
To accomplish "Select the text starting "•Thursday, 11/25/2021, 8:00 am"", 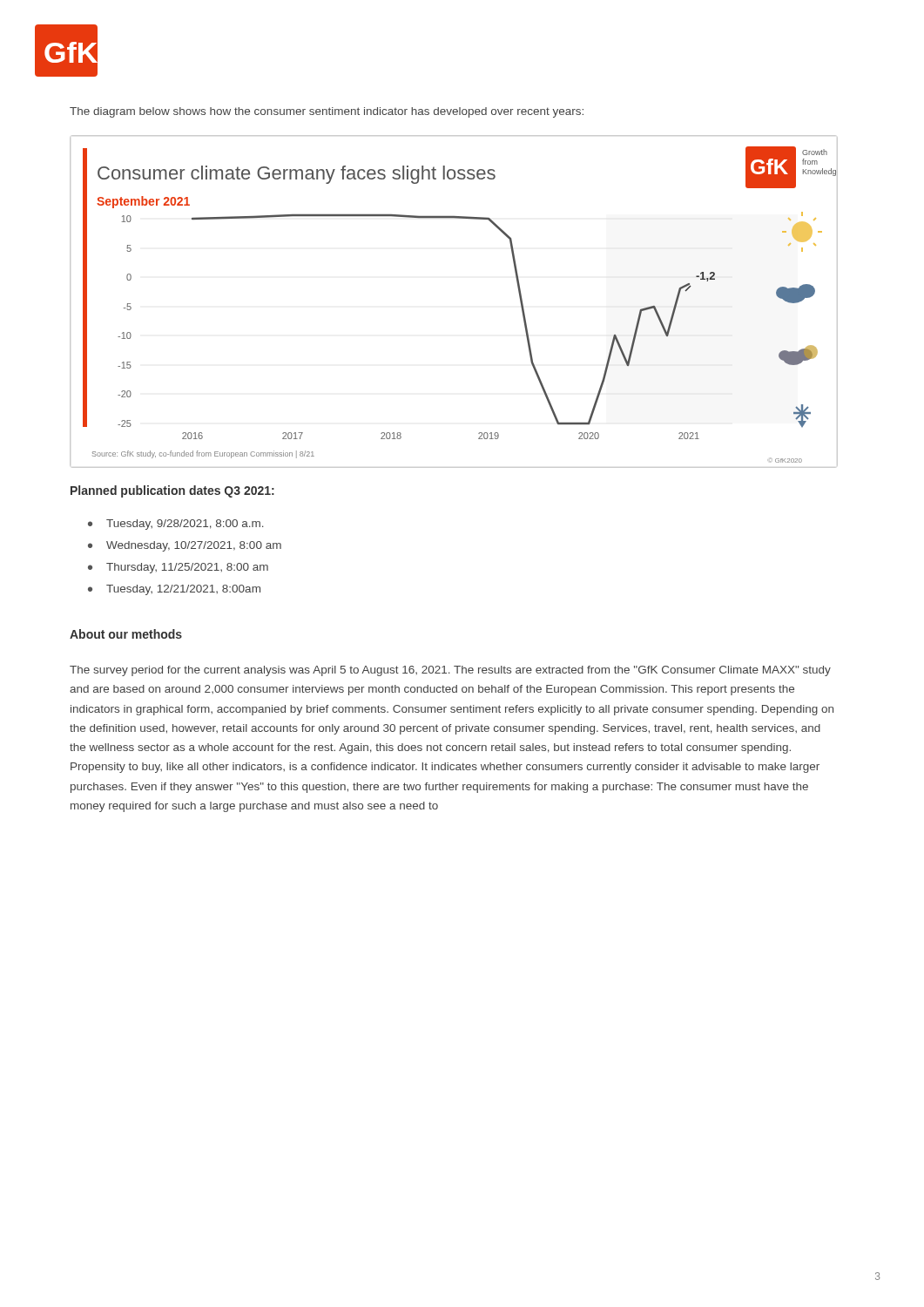I will point(178,568).
